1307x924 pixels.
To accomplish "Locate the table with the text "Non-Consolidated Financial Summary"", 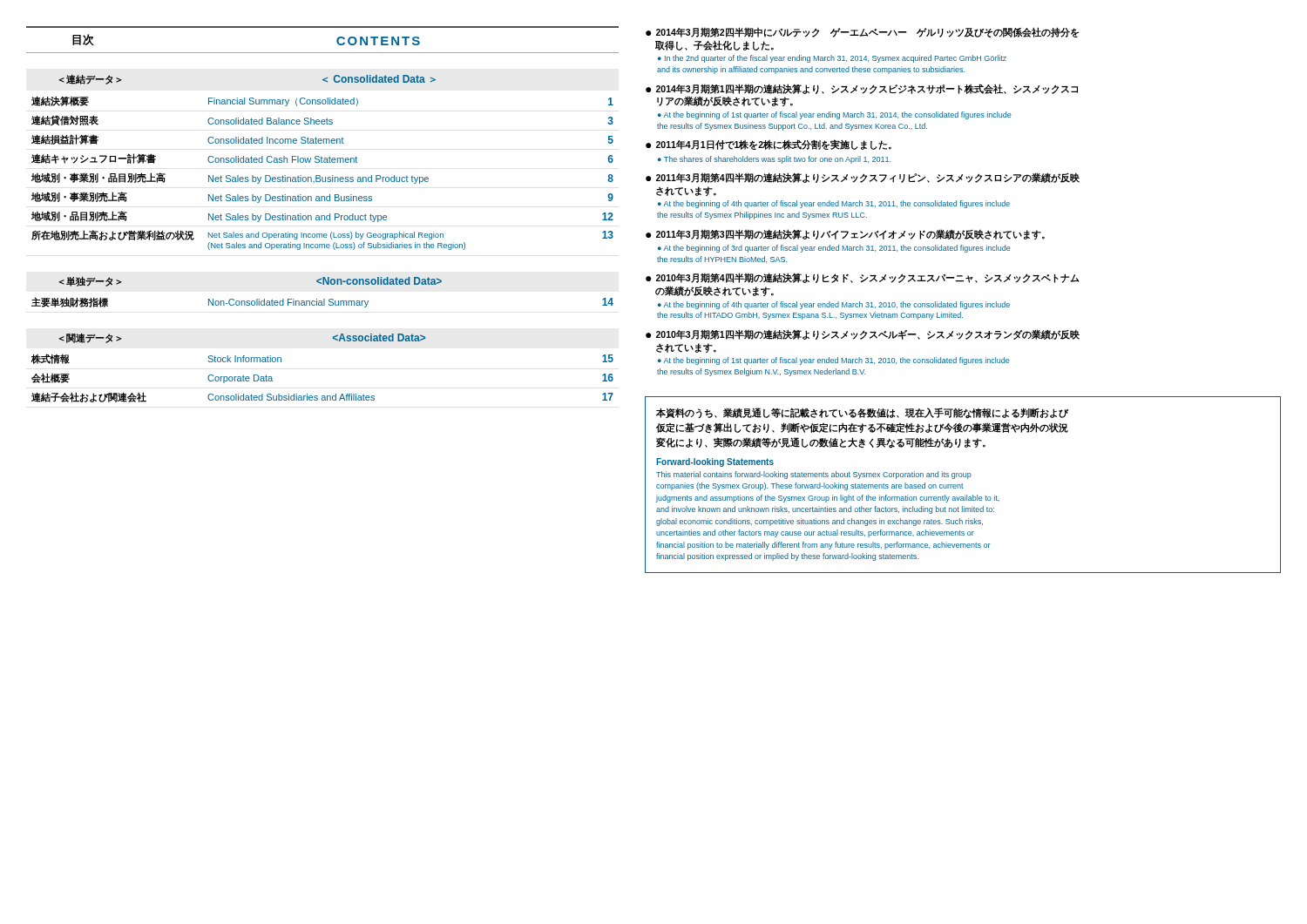I will click(x=322, y=303).
